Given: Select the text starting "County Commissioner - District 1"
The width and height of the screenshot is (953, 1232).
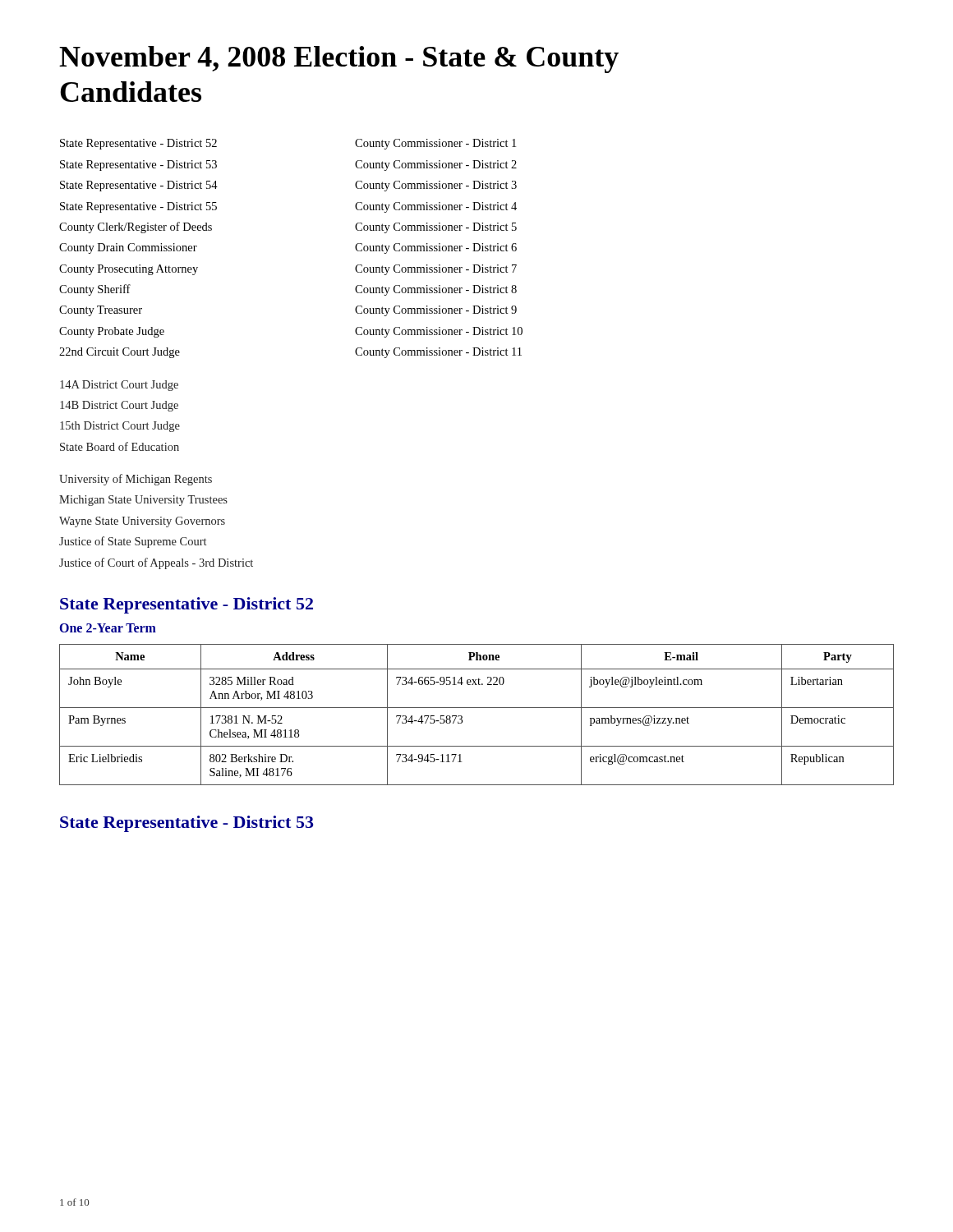Looking at the screenshot, I should click(x=482, y=144).
